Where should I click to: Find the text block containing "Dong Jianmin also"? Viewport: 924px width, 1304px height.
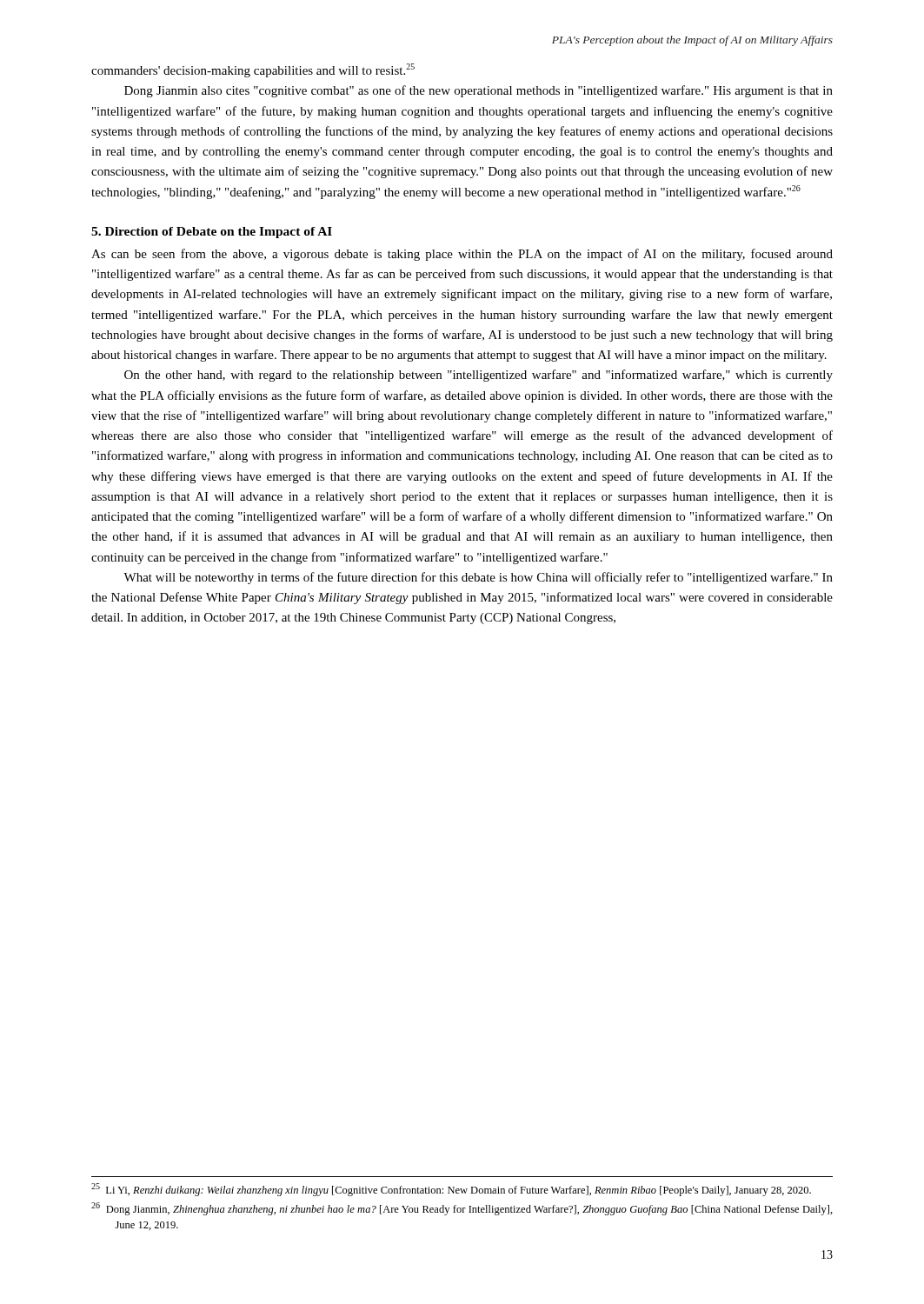462,142
